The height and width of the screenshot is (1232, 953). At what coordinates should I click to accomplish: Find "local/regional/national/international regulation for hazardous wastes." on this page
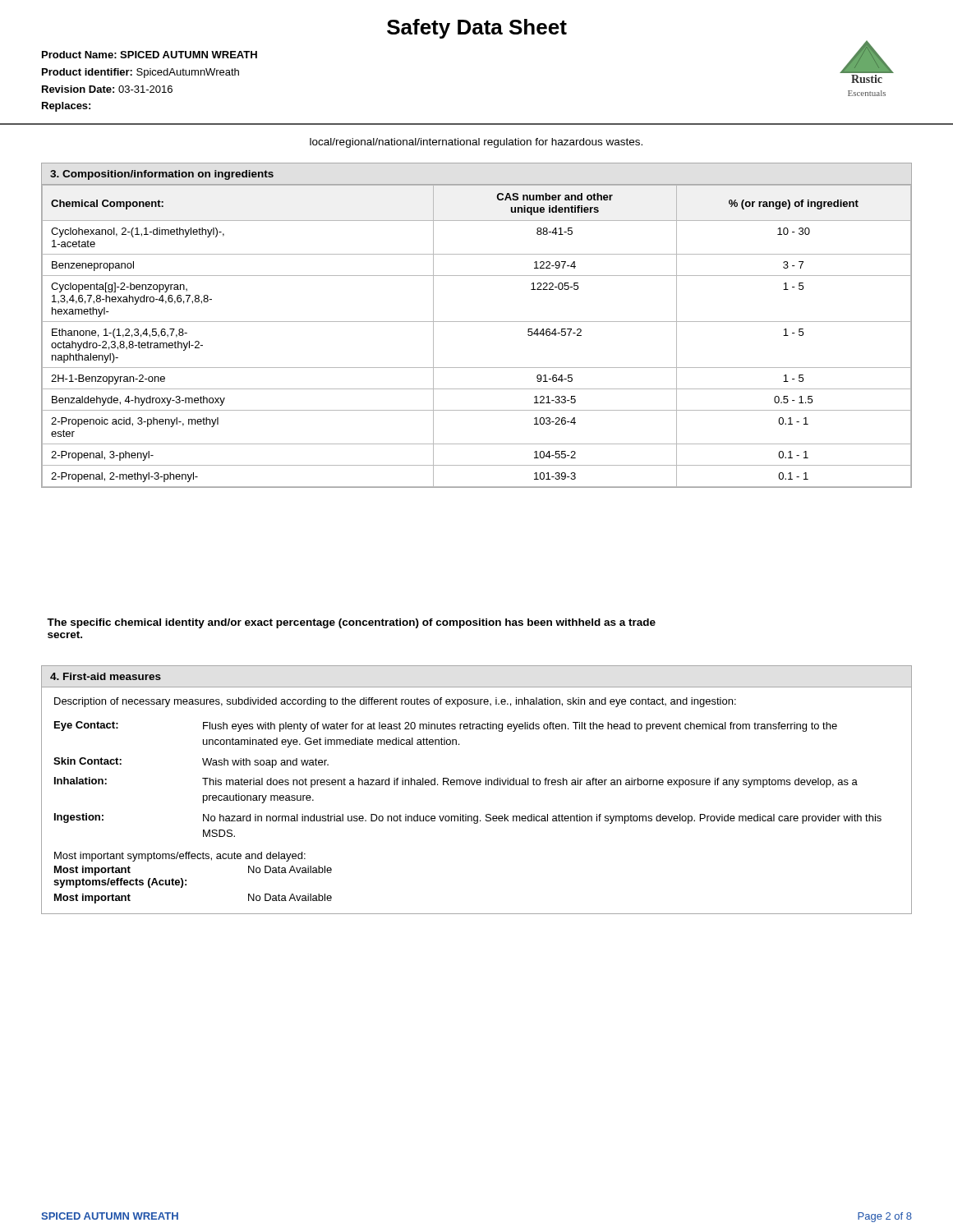coord(476,142)
